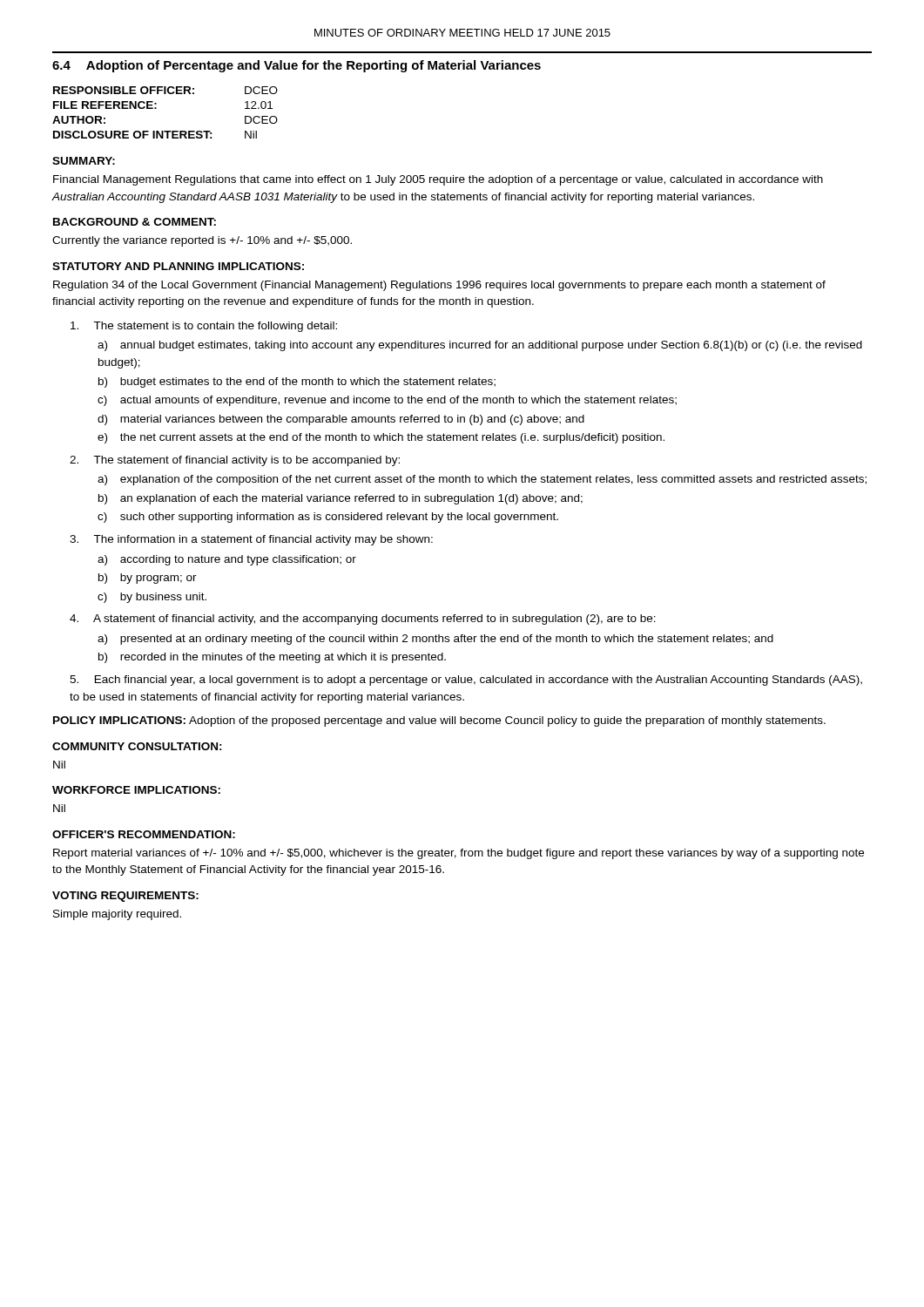The width and height of the screenshot is (924, 1307).
Task: Select the text block starting "b) an explanation of each"
Action: click(340, 498)
